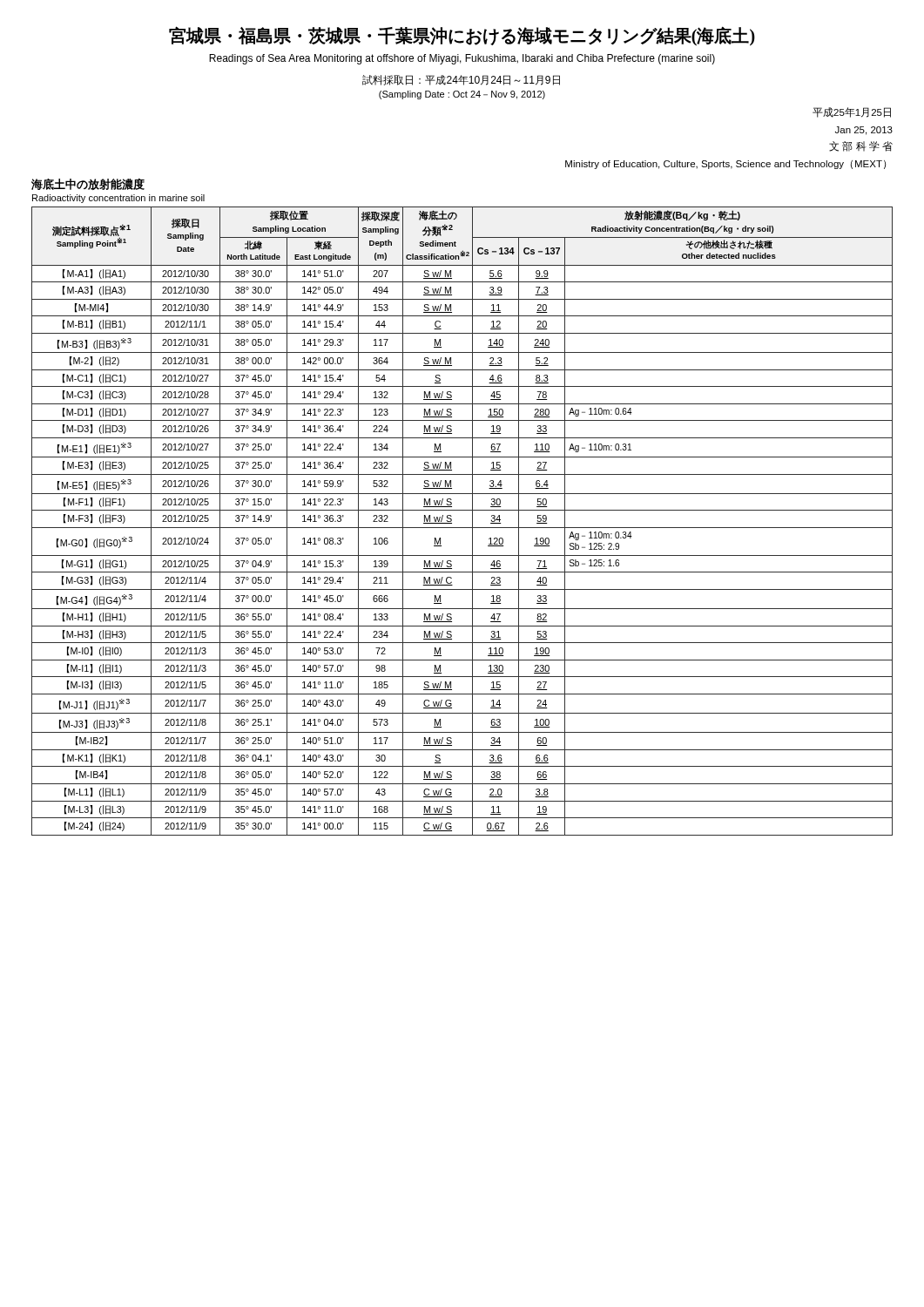
Task: Find the text block that says "試料採取日：平成24年10月24日～11月9日 (Sampling Date : Oct"
Action: click(462, 87)
